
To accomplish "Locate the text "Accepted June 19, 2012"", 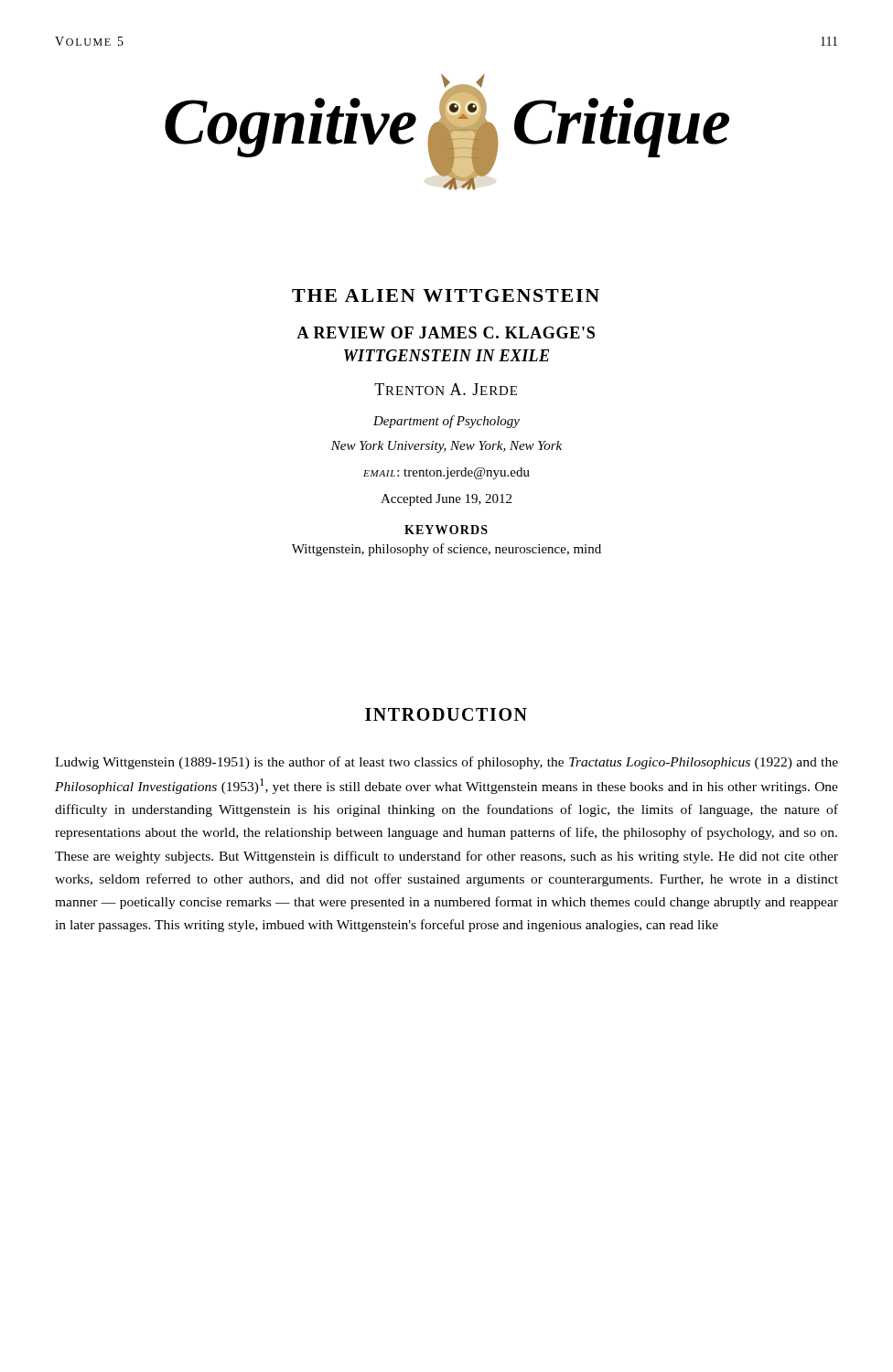I will pos(446,499).
